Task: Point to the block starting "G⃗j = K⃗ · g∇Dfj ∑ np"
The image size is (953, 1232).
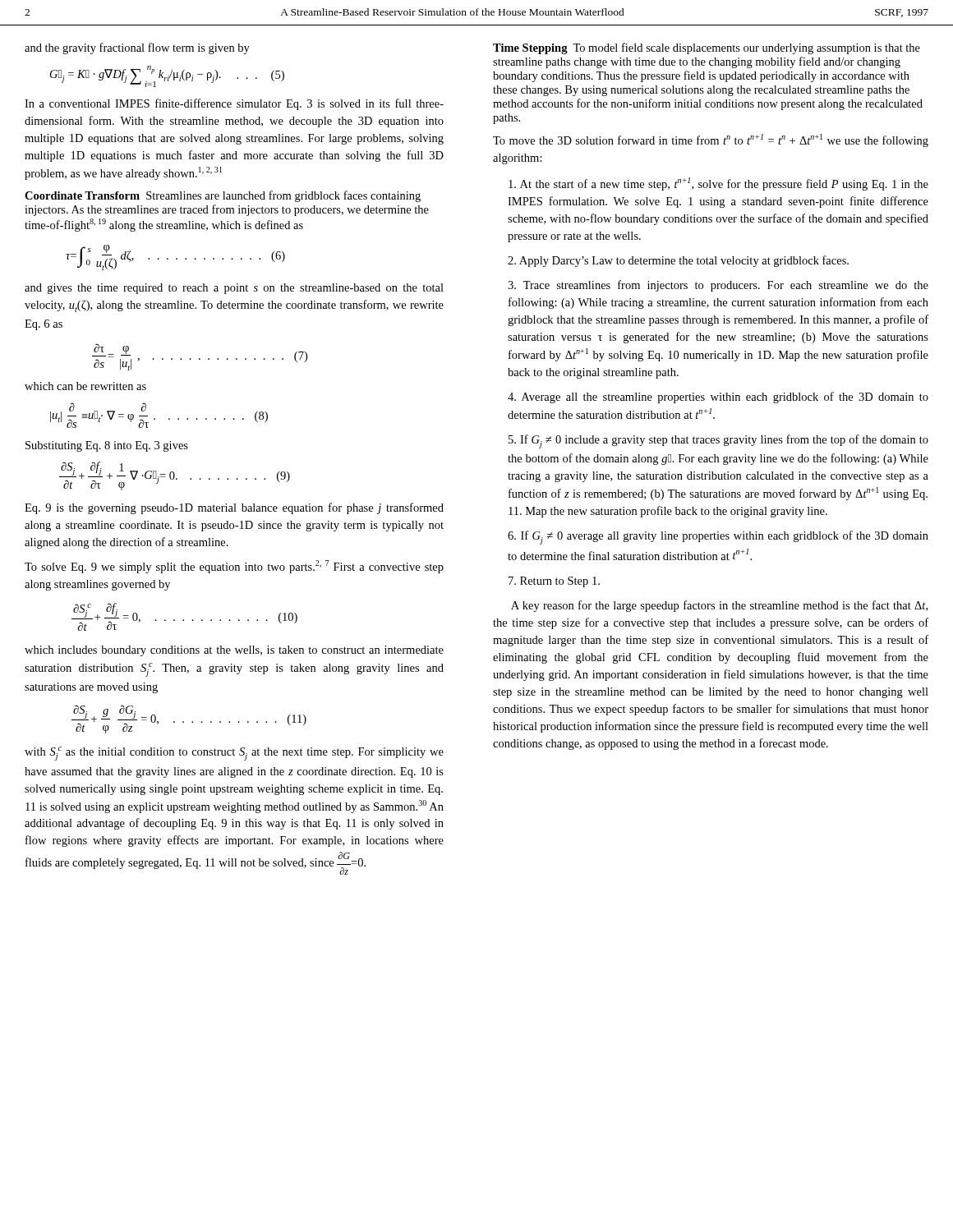Action: (x=167, y=75)
